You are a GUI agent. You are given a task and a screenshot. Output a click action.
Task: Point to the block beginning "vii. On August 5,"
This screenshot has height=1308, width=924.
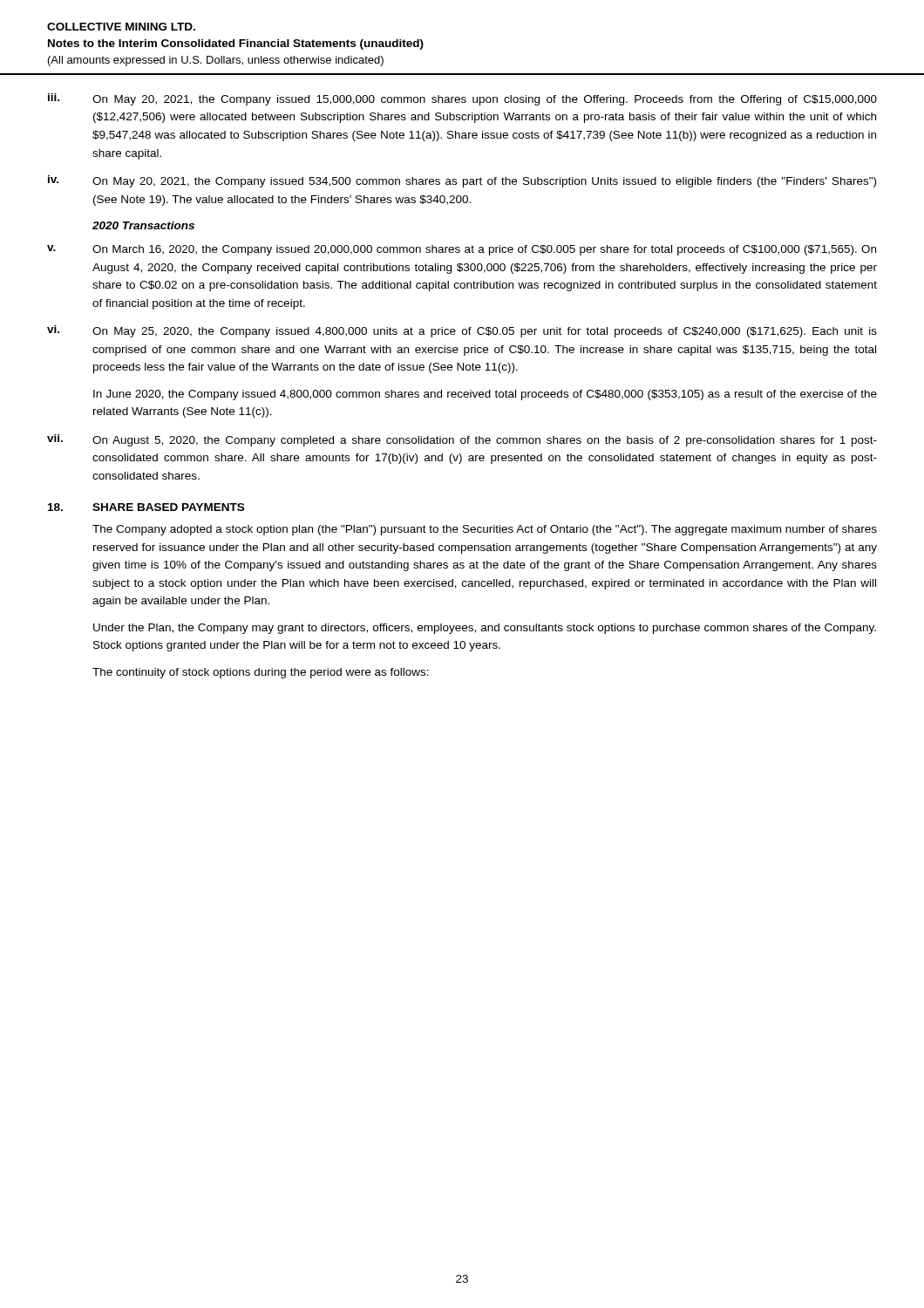[462, 458]
